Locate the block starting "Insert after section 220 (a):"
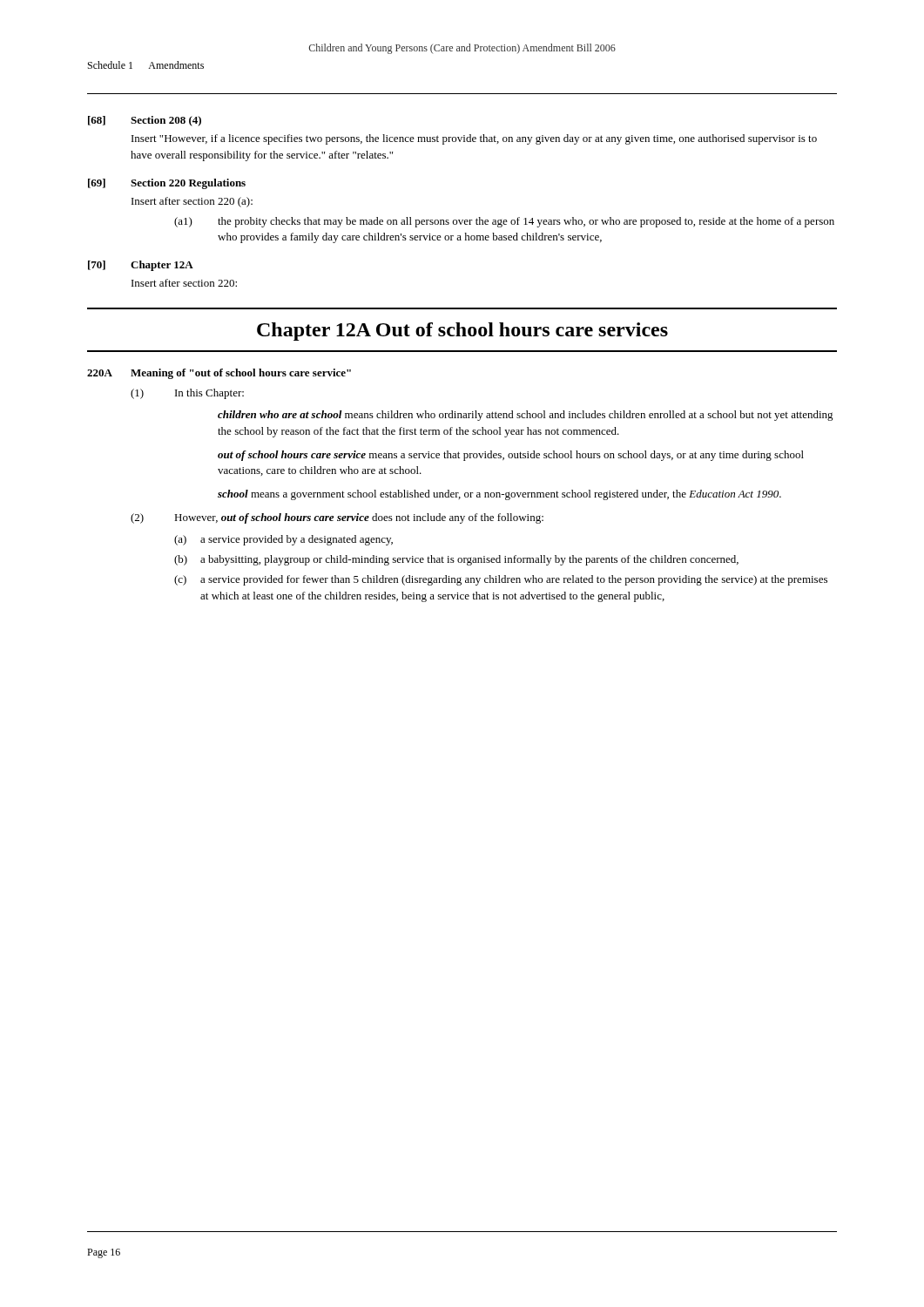 [192, 201]
